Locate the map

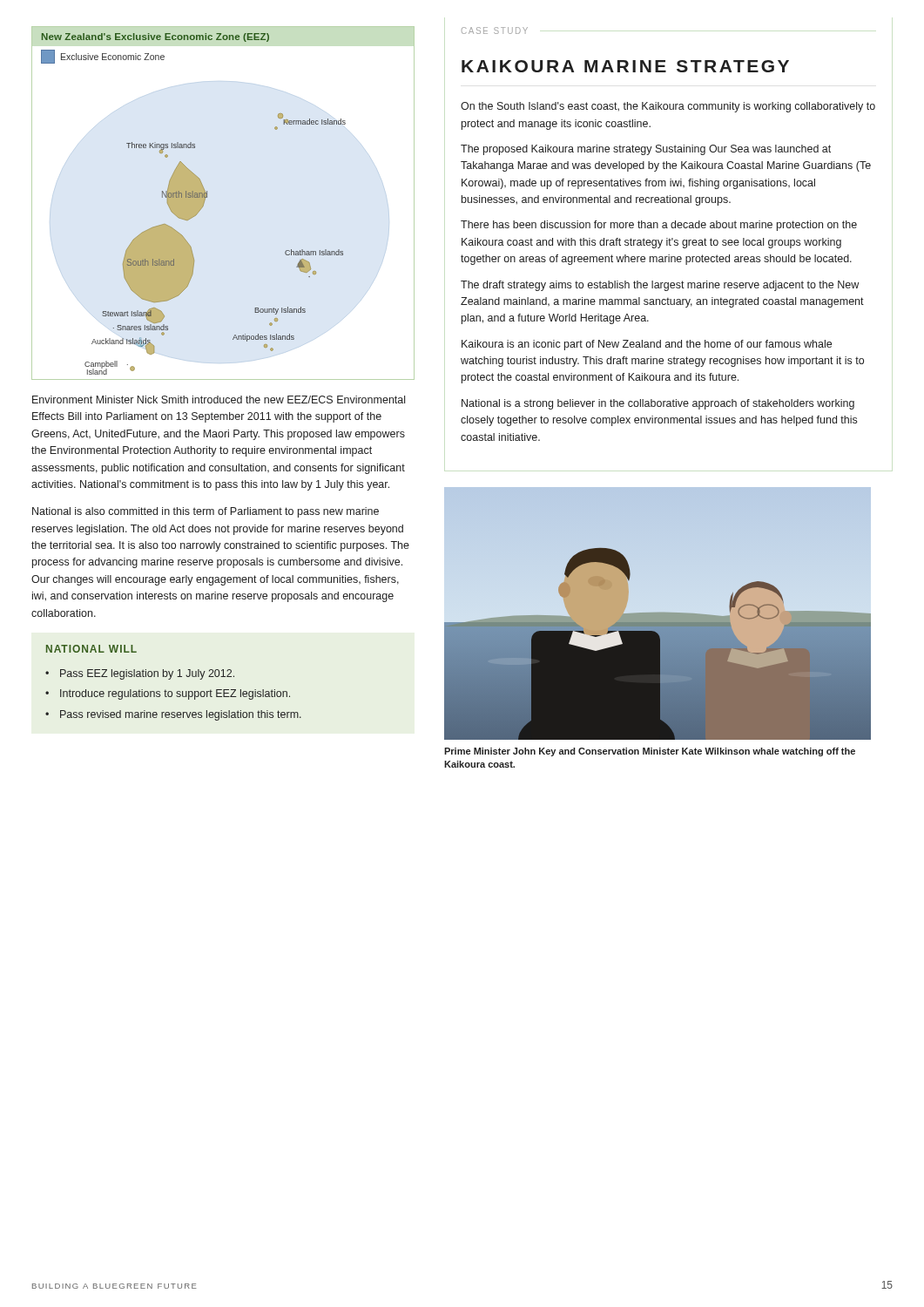pos(223,203)
